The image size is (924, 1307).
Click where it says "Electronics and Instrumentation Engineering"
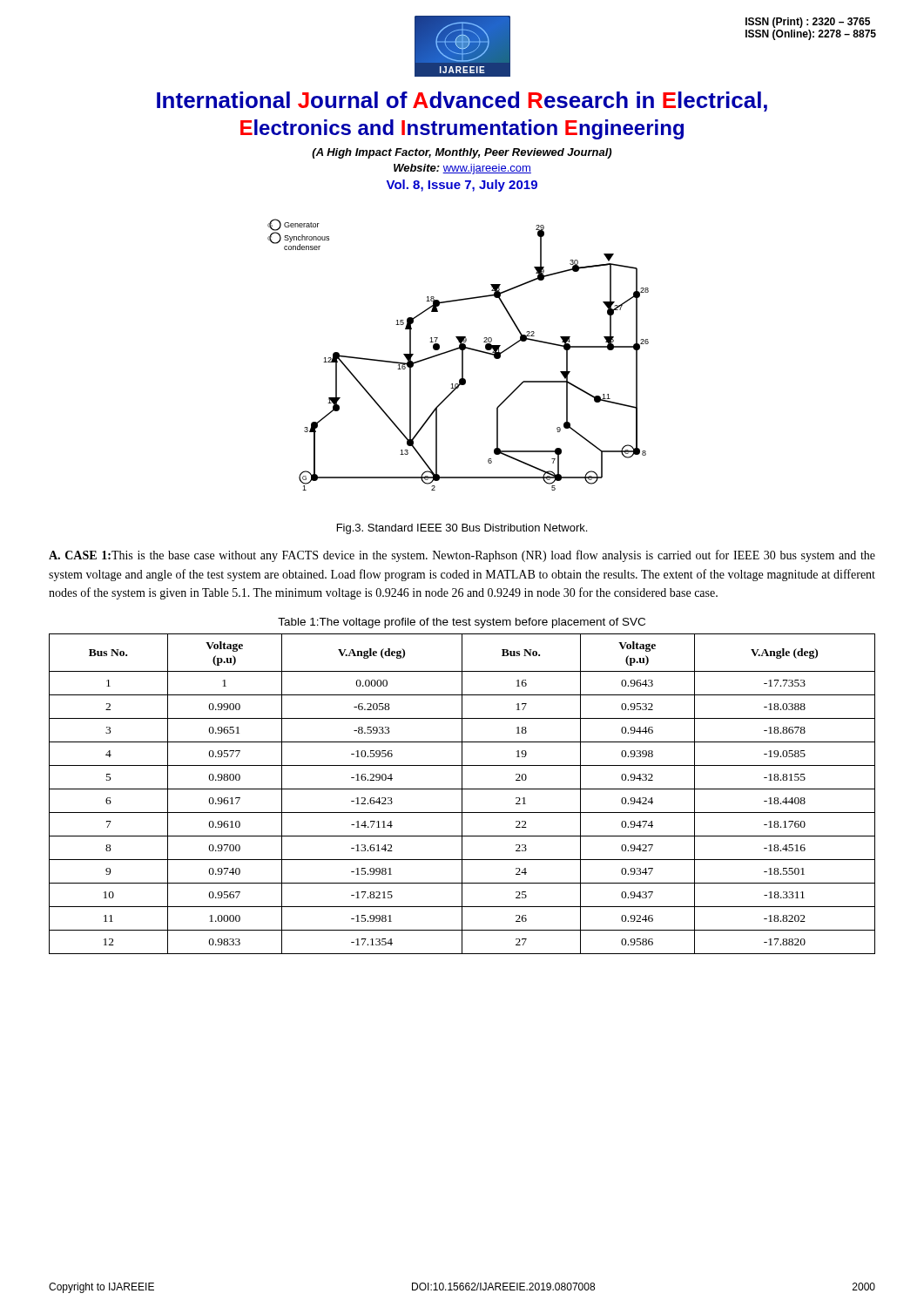[462, 128]
